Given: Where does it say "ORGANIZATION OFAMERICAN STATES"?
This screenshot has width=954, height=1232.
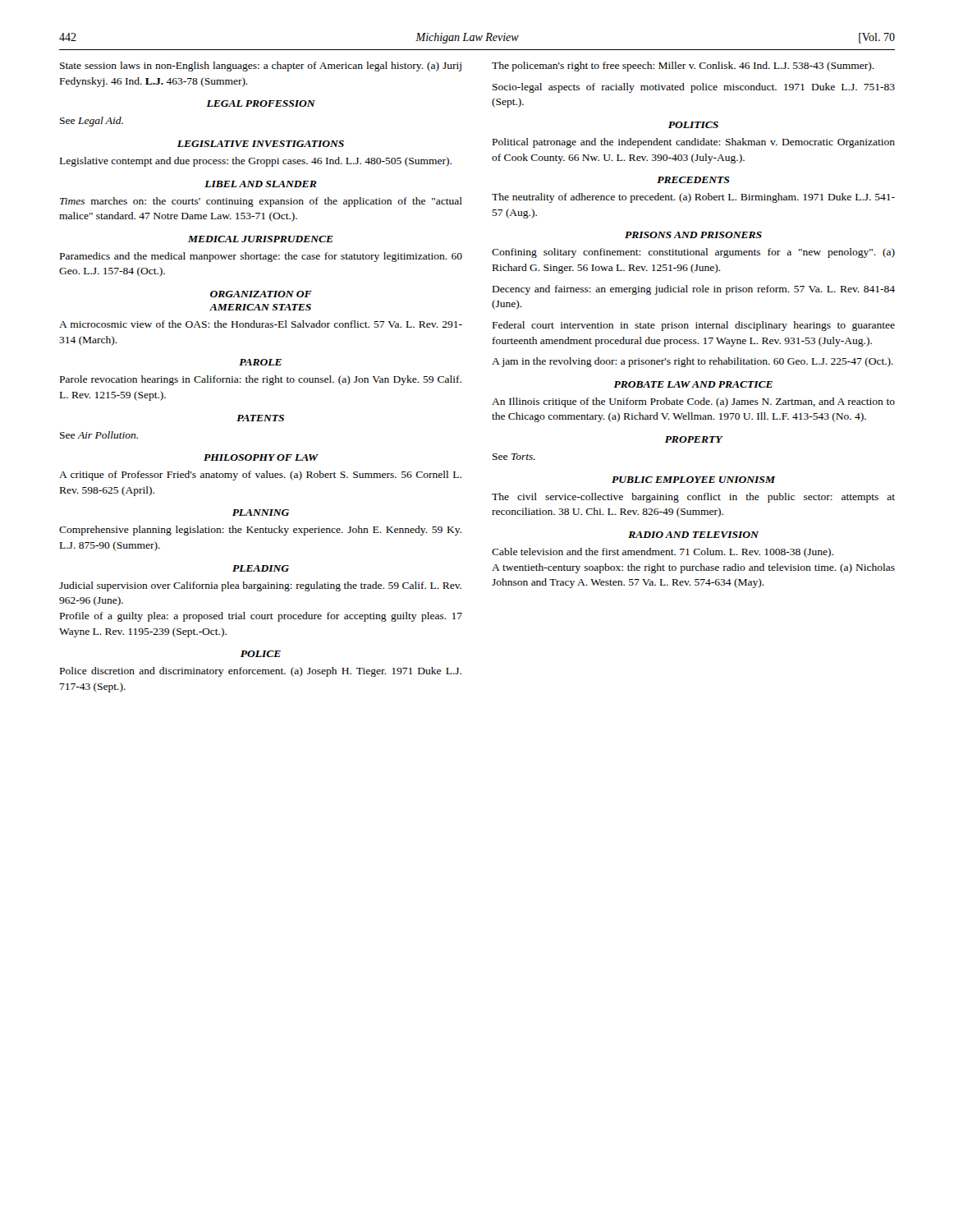Looking at the screenshot, I should point(261,300).
